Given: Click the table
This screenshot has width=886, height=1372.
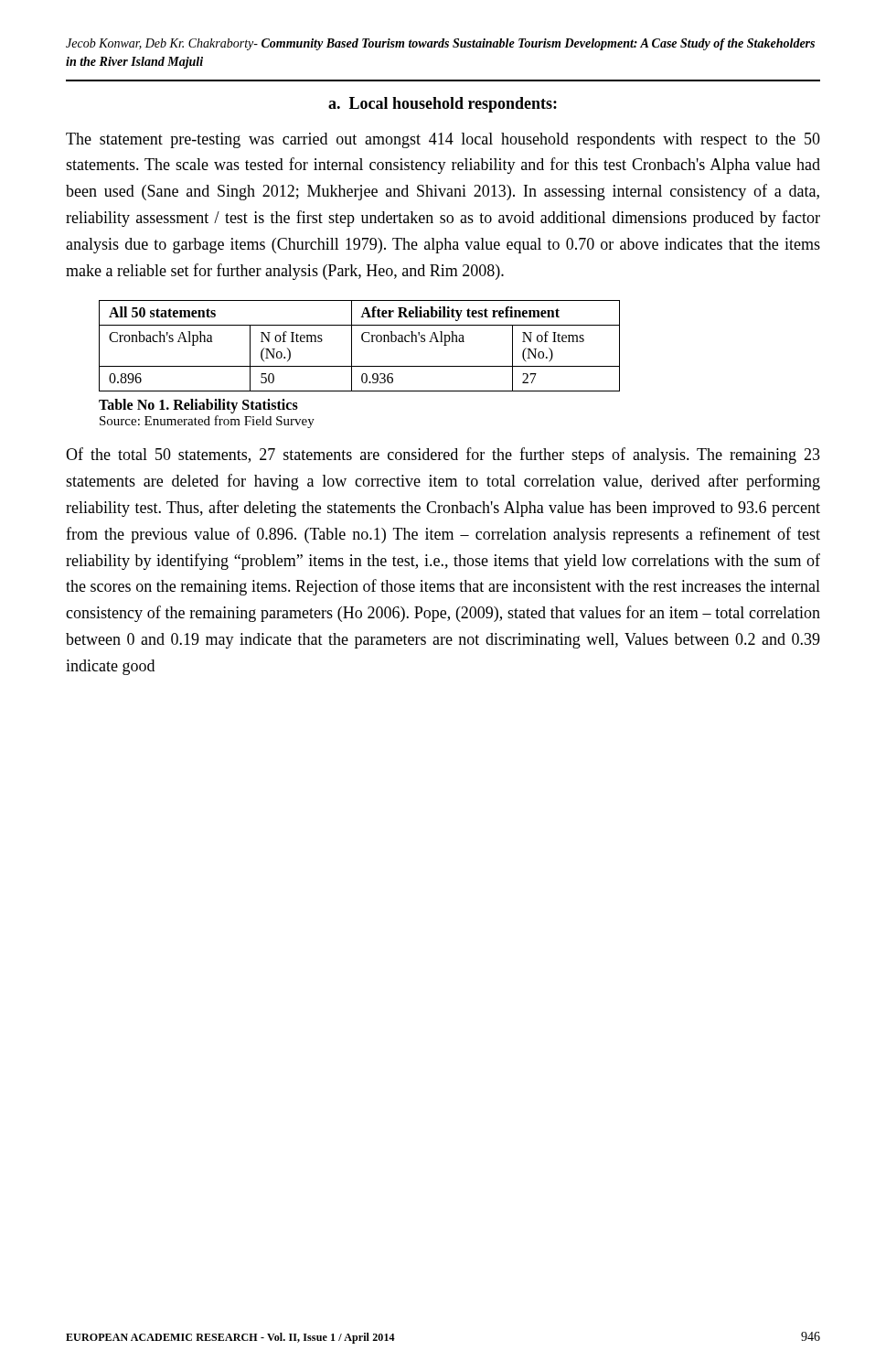Looking at the screenshot, I should coord(459,346).
